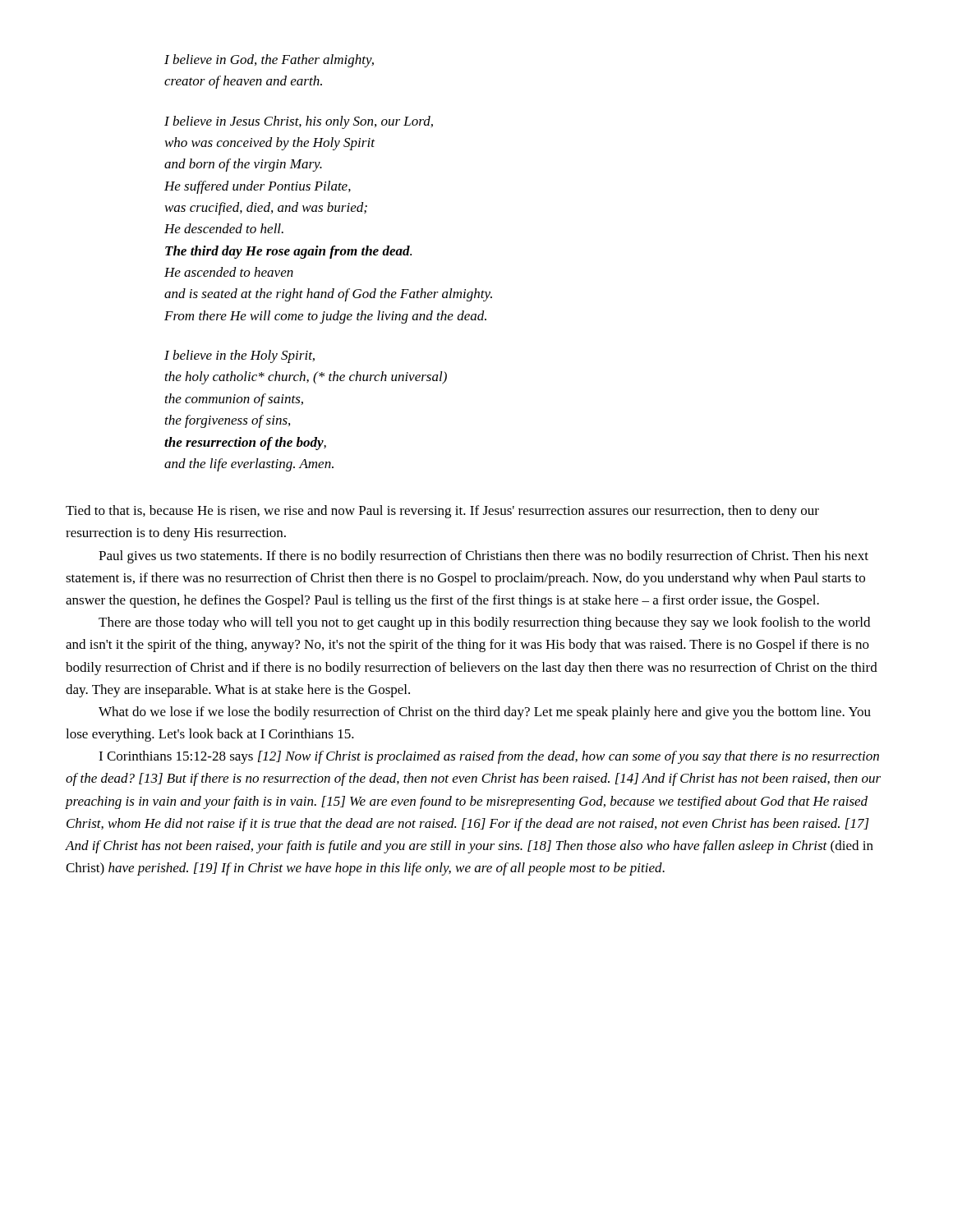This screenshot has height=1232, width=953.
Task: Click the passage that begins "I believe in Jesus"
Action: click(299, 122)
